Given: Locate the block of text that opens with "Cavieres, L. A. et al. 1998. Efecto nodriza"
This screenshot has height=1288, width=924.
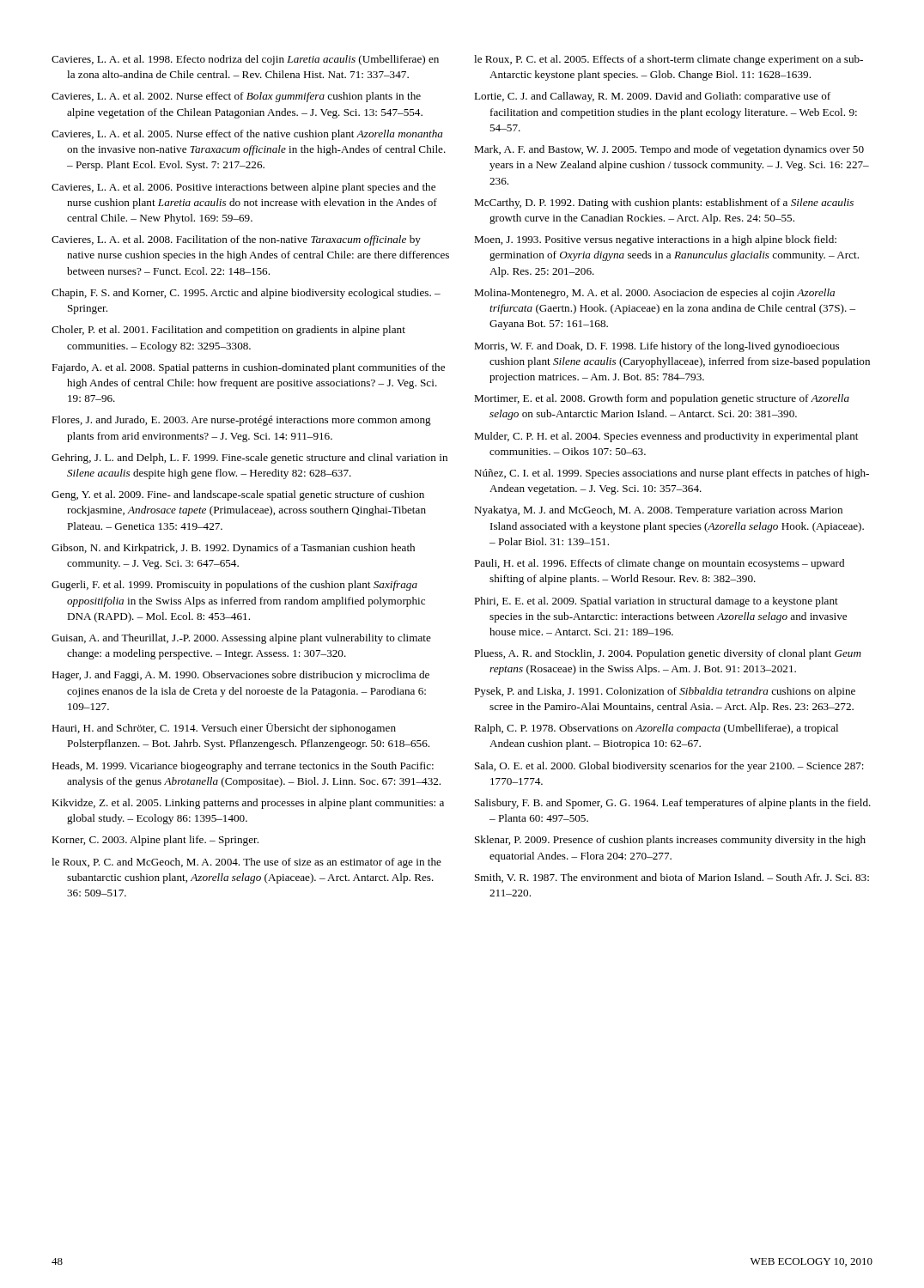Looking at the screenshot, I should (245, 67).
